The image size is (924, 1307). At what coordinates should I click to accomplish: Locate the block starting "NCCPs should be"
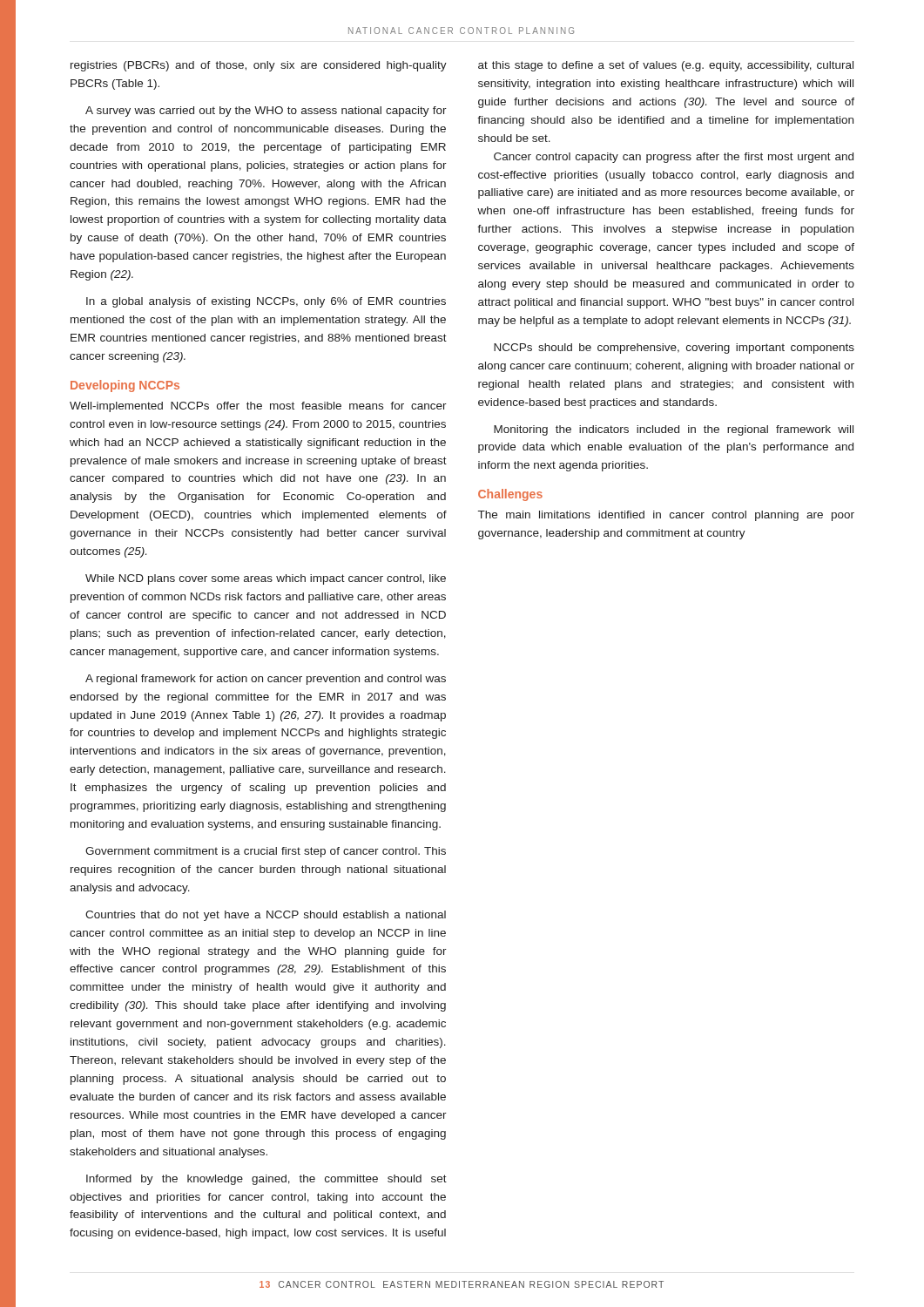pos(666,375)
